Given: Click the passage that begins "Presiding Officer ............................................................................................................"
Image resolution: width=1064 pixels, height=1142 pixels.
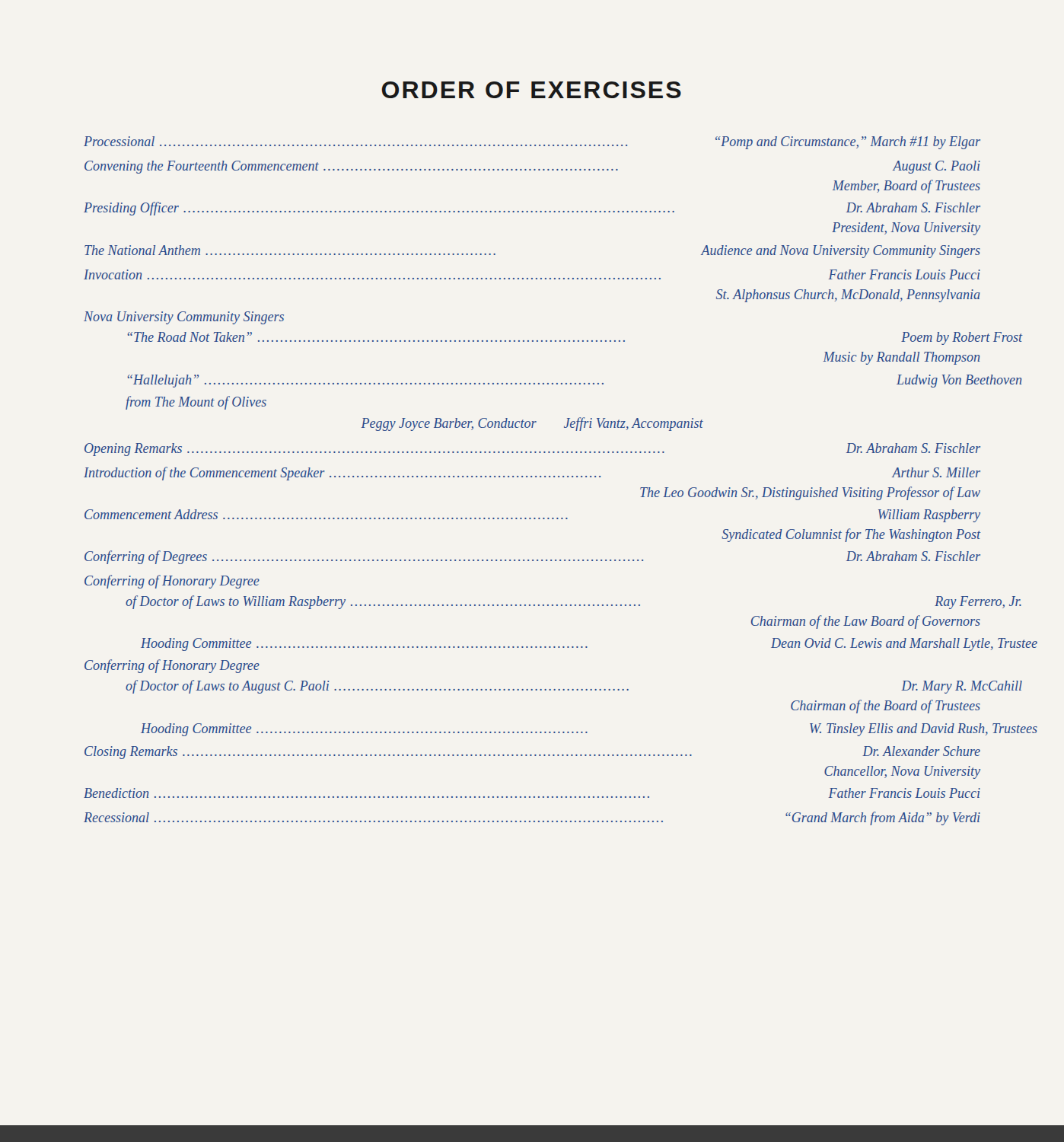Looking at the screenshot, I should point(532,218).
